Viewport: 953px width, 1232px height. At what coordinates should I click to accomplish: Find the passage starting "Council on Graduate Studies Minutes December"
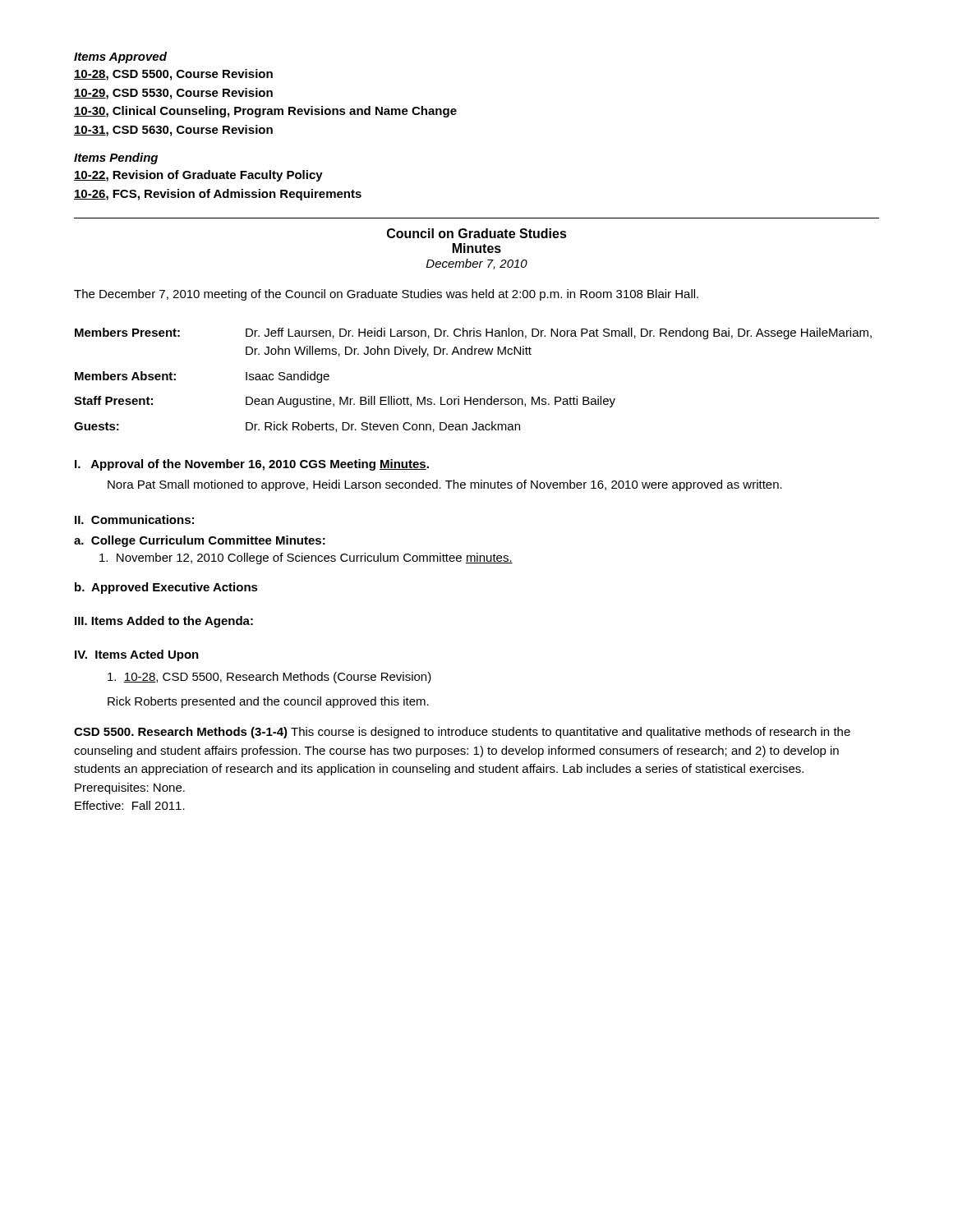476,248
